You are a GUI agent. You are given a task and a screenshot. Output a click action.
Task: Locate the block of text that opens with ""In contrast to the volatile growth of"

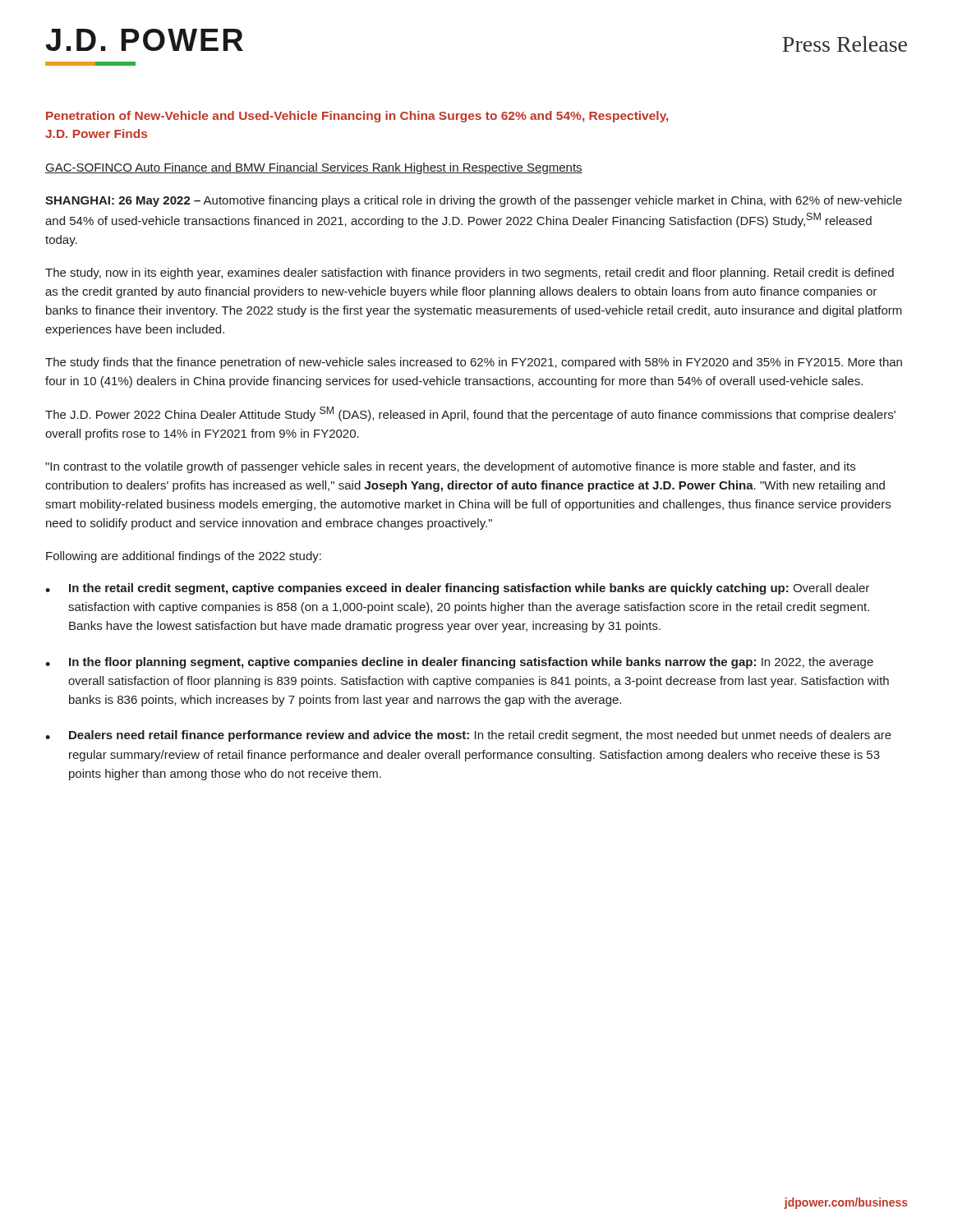click(468, 495)
